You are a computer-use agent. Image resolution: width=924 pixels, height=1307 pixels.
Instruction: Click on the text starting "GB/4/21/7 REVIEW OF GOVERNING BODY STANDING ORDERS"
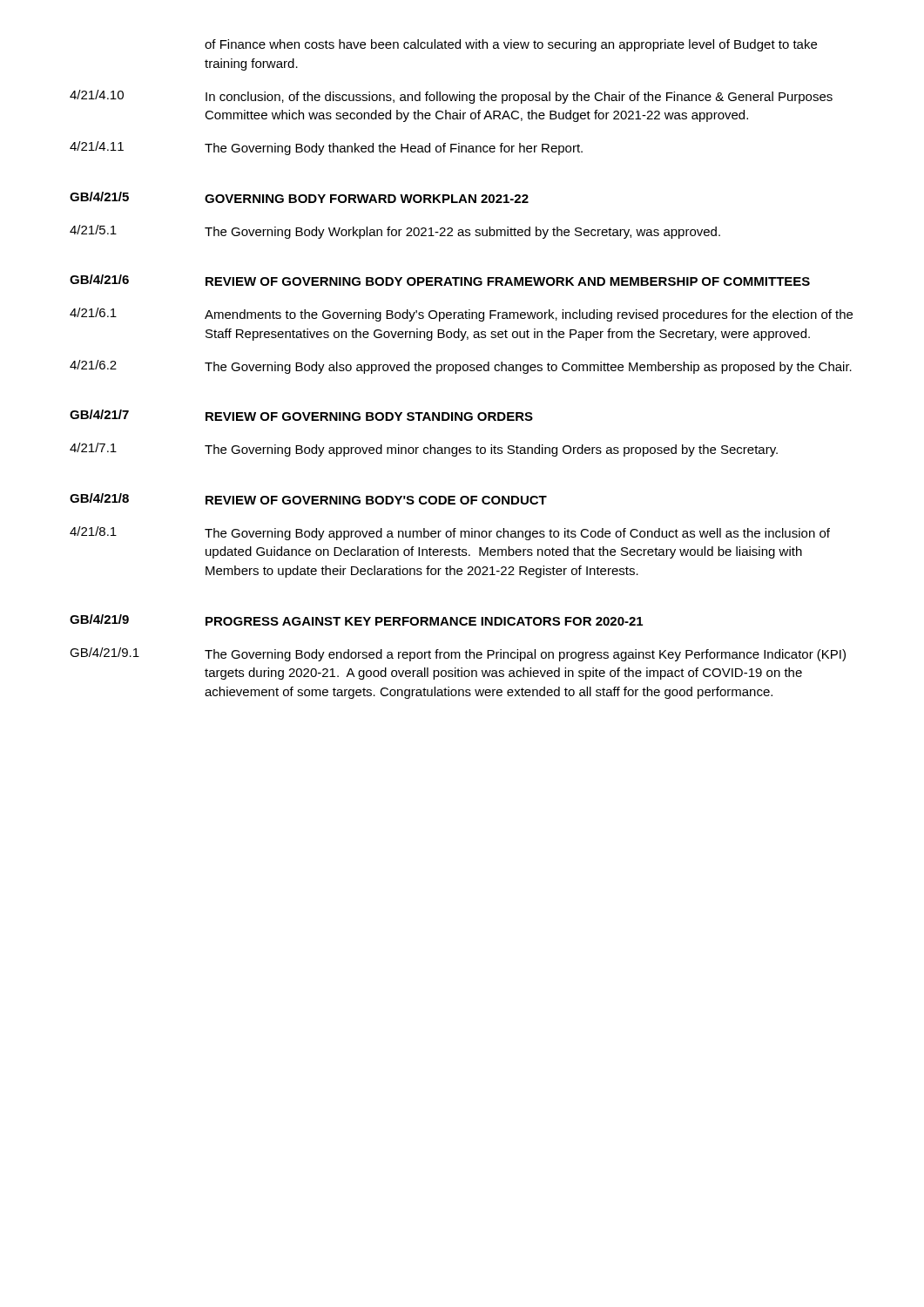pos(462,417)
